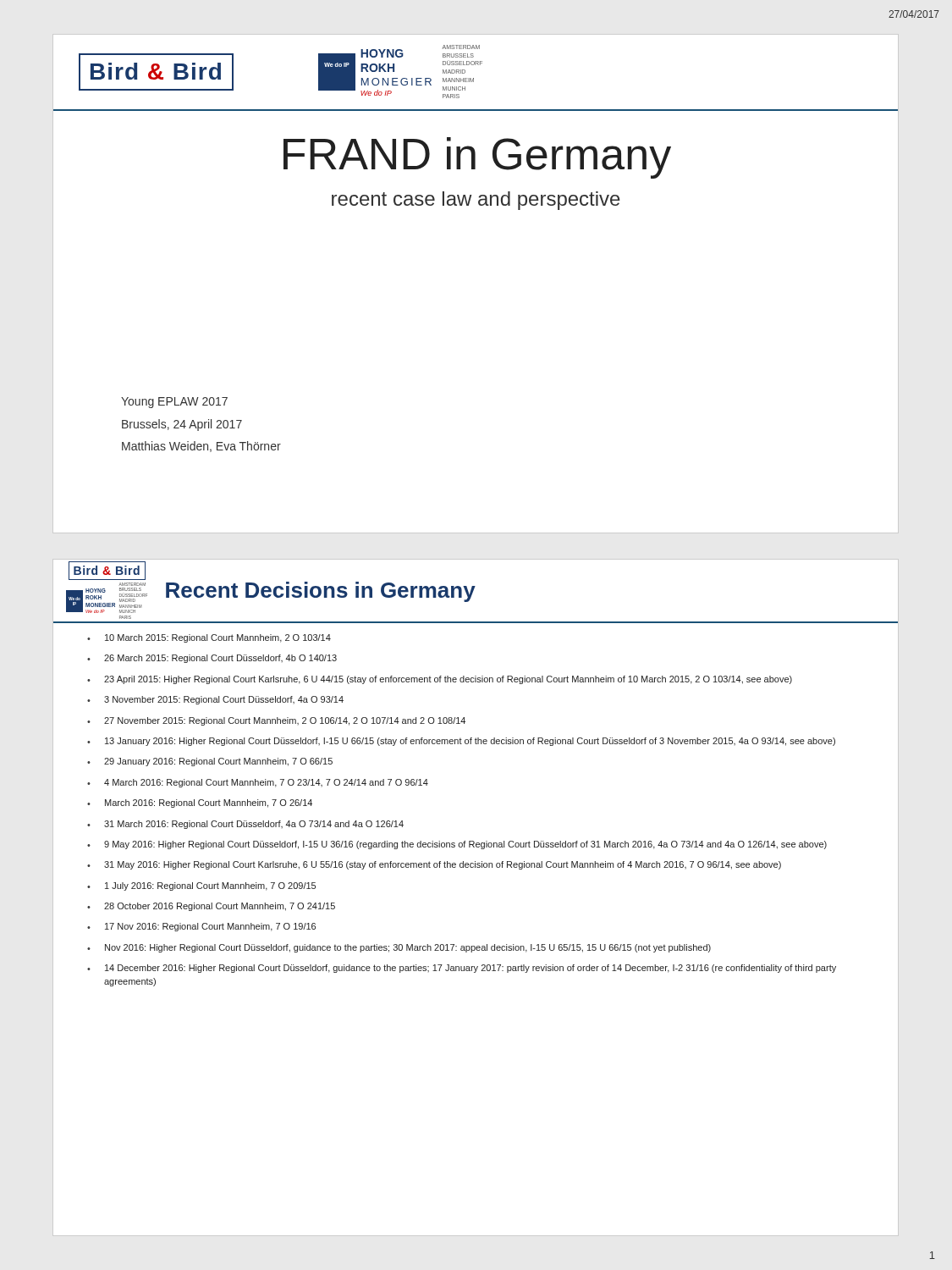The image size is (952, 1270).
Task: Find the text block that reads "Young EPLAW 2017 Brussels,"
Action: [201, 424]
